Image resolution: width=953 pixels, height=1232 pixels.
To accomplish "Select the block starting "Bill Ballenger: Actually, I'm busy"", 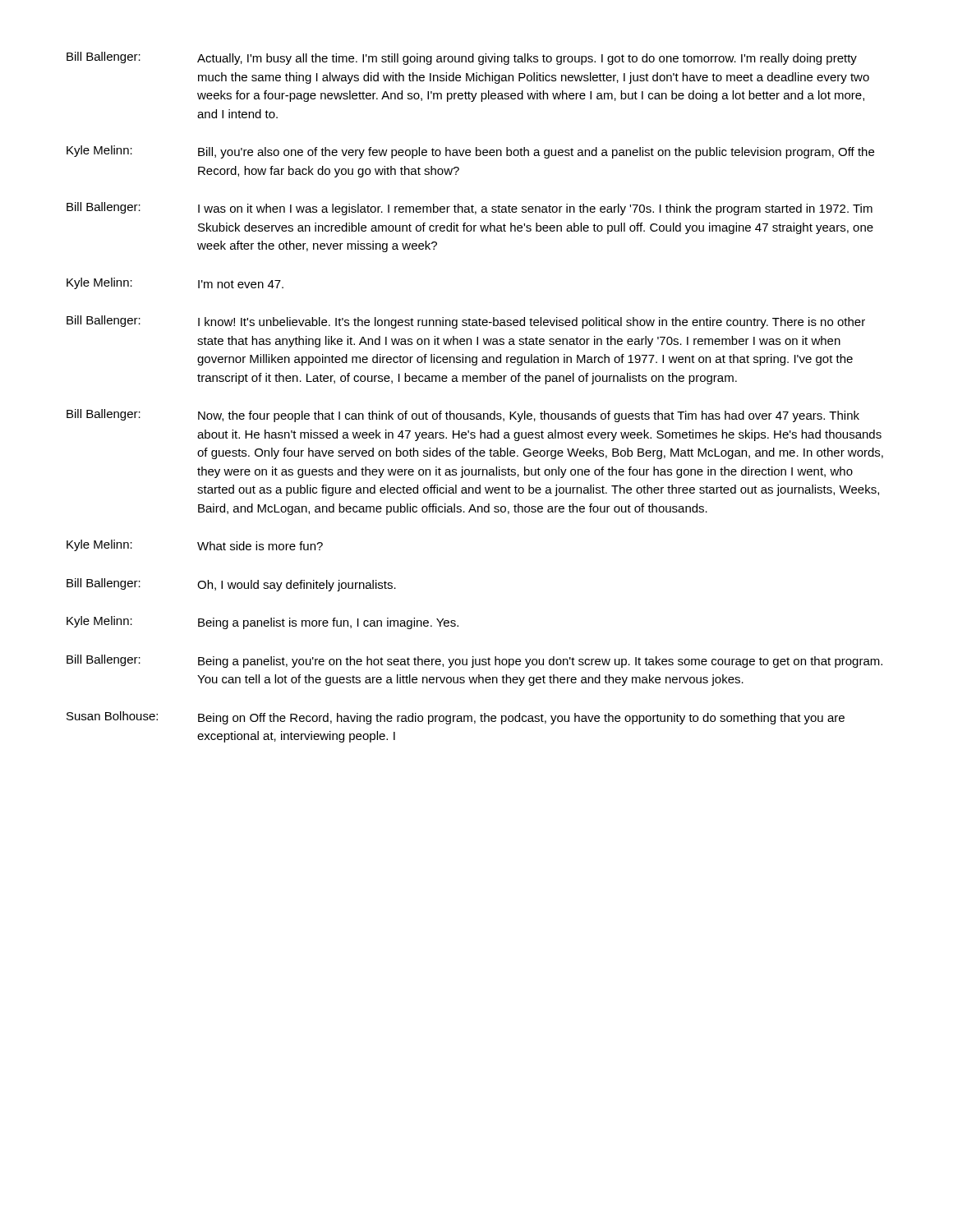I will (x=476, y=86).
